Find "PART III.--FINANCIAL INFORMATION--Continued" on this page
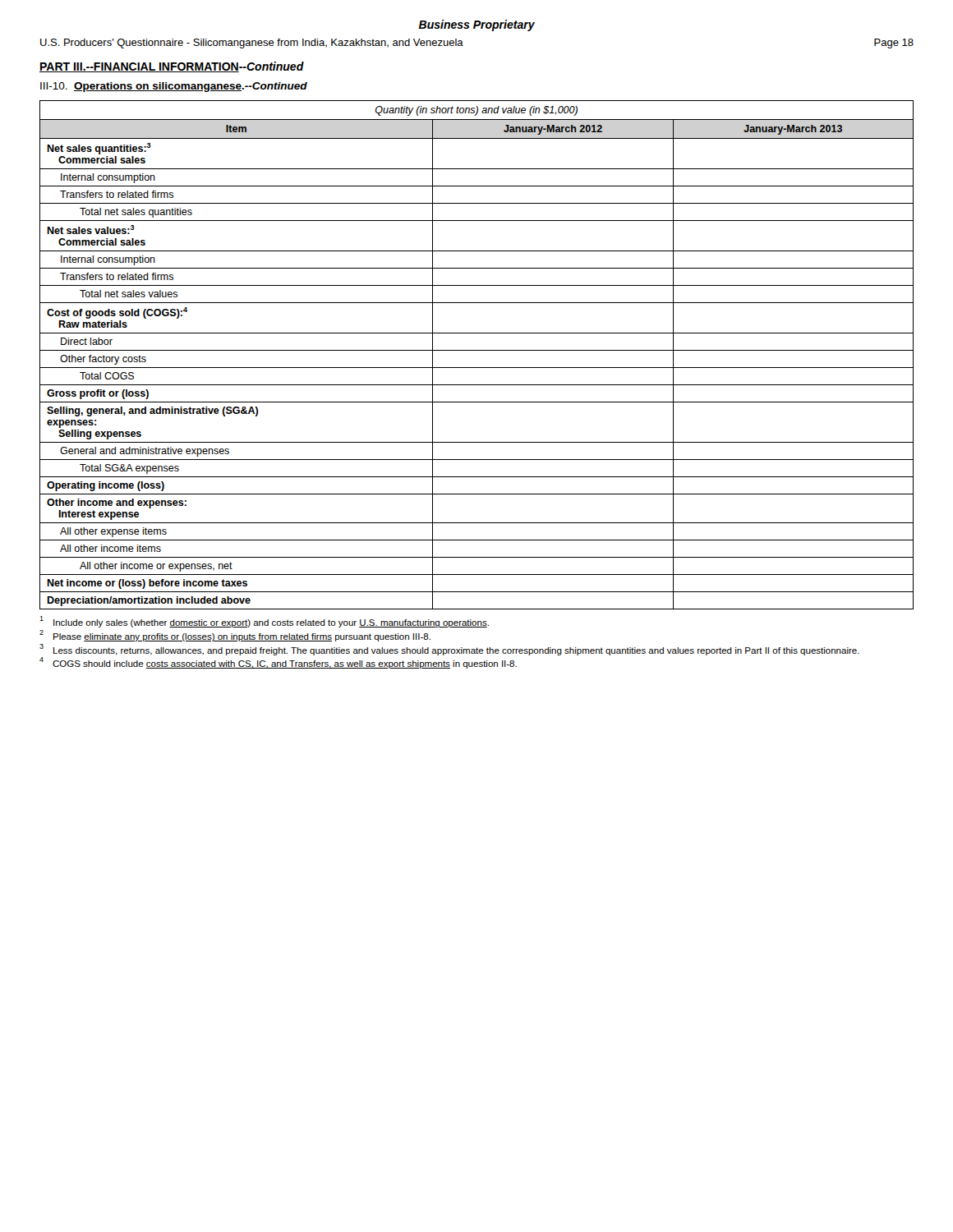Image resolution: width=953 pixels, height=1232 pixels. [x=171, y=67]
